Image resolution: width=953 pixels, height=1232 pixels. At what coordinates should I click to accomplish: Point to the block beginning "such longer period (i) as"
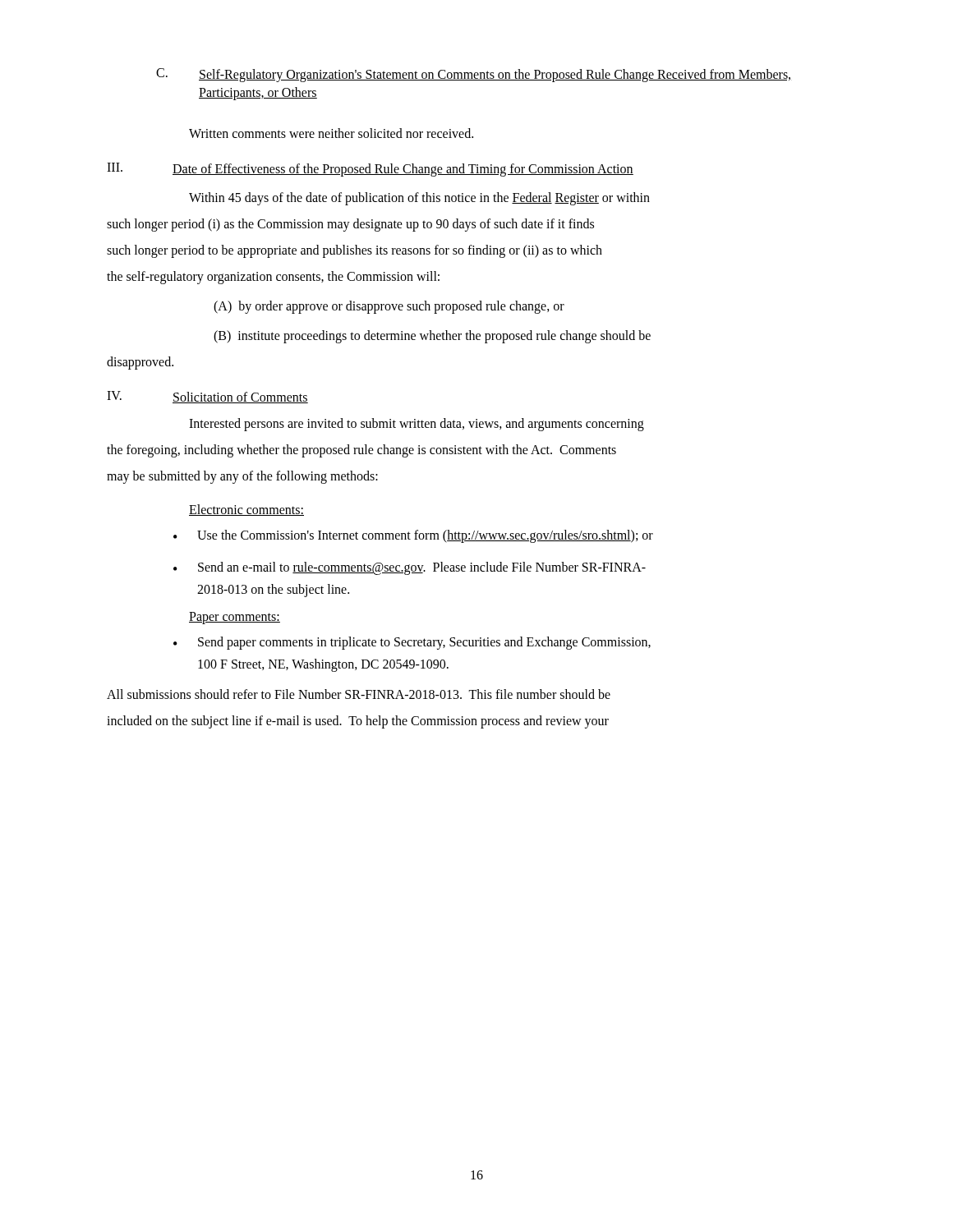coord(351,224)
